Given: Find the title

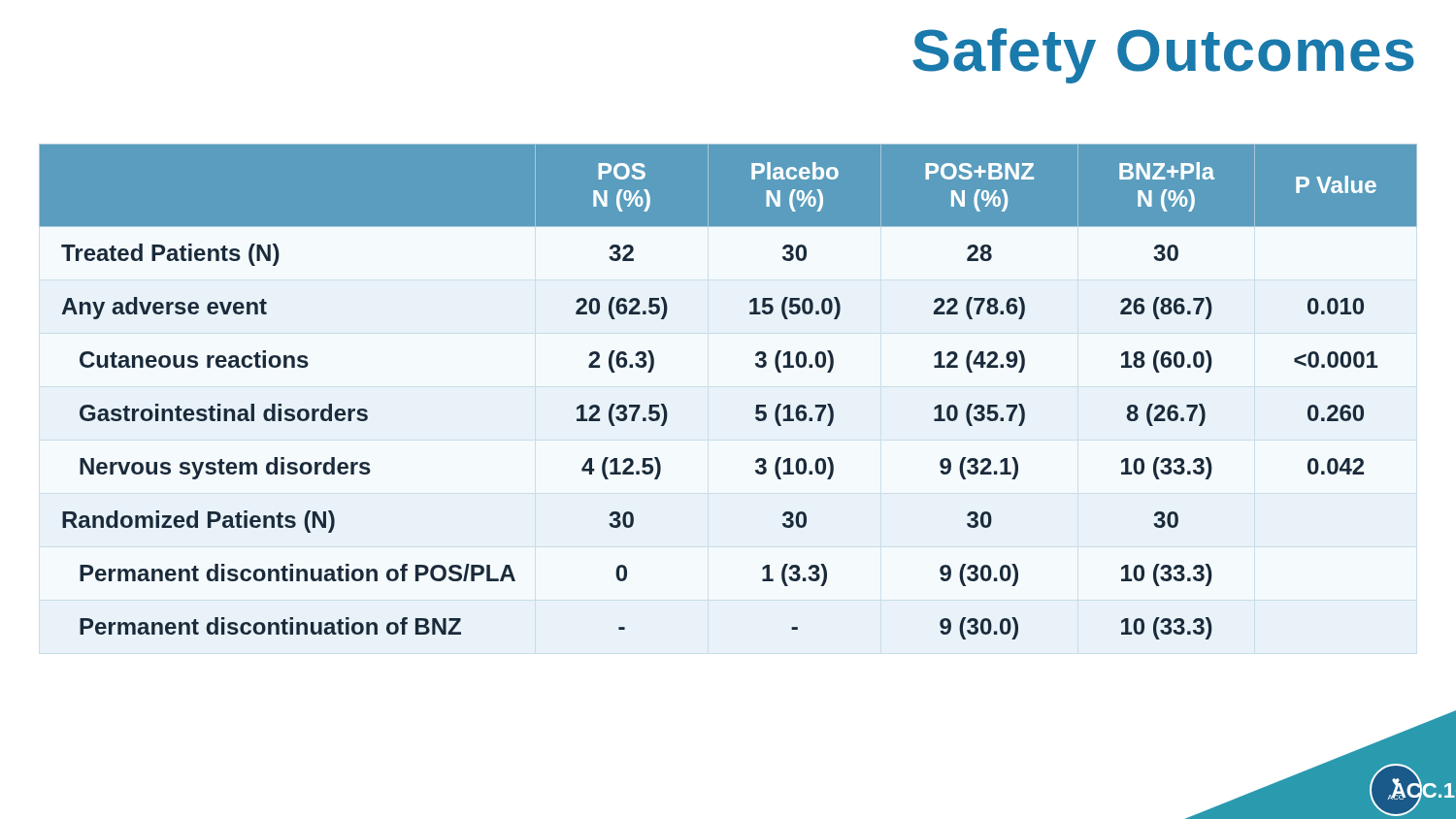Looking at the screenshot, I should point(1164,50).
